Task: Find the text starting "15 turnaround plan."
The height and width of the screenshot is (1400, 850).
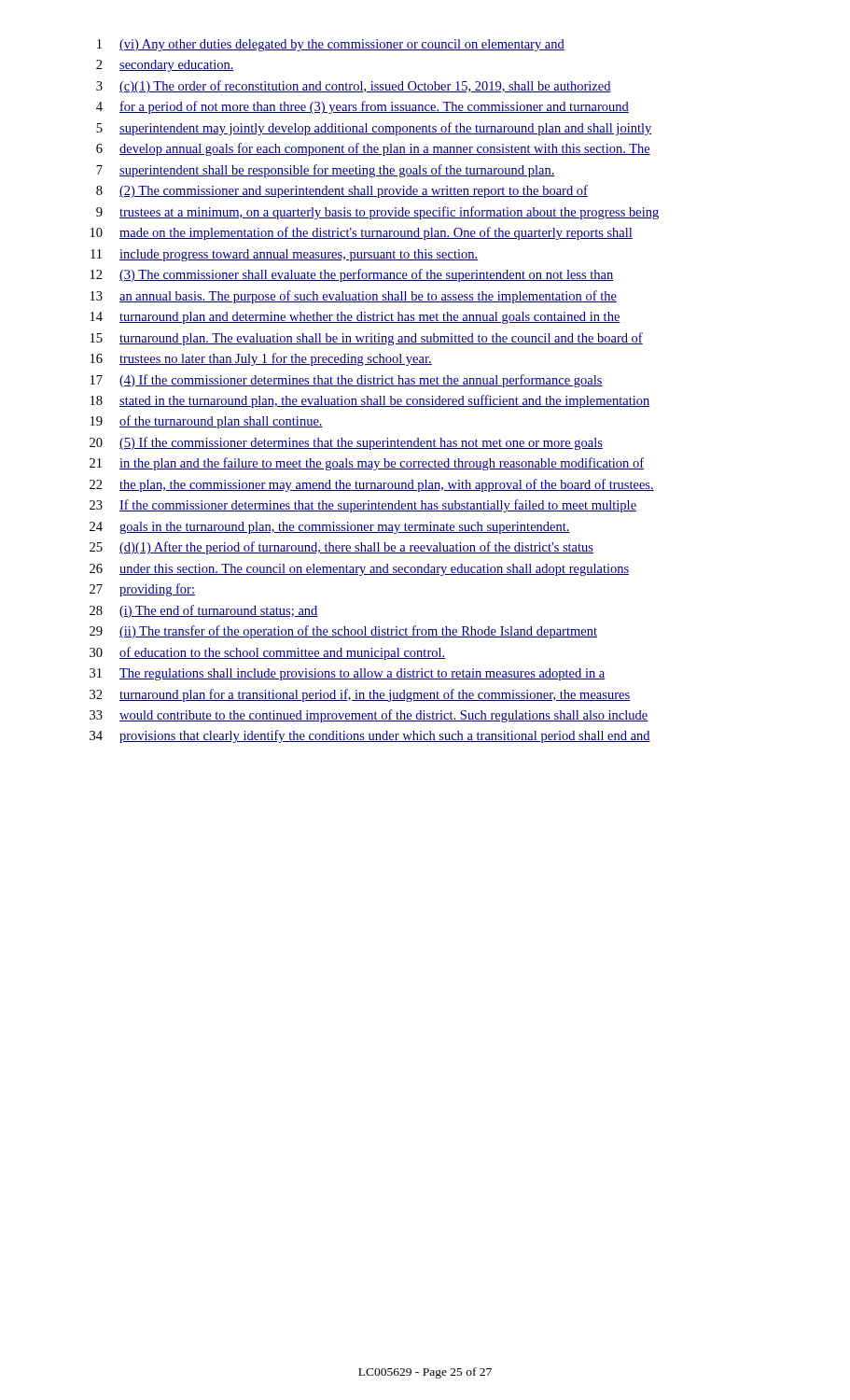Action: pos(431,338)
